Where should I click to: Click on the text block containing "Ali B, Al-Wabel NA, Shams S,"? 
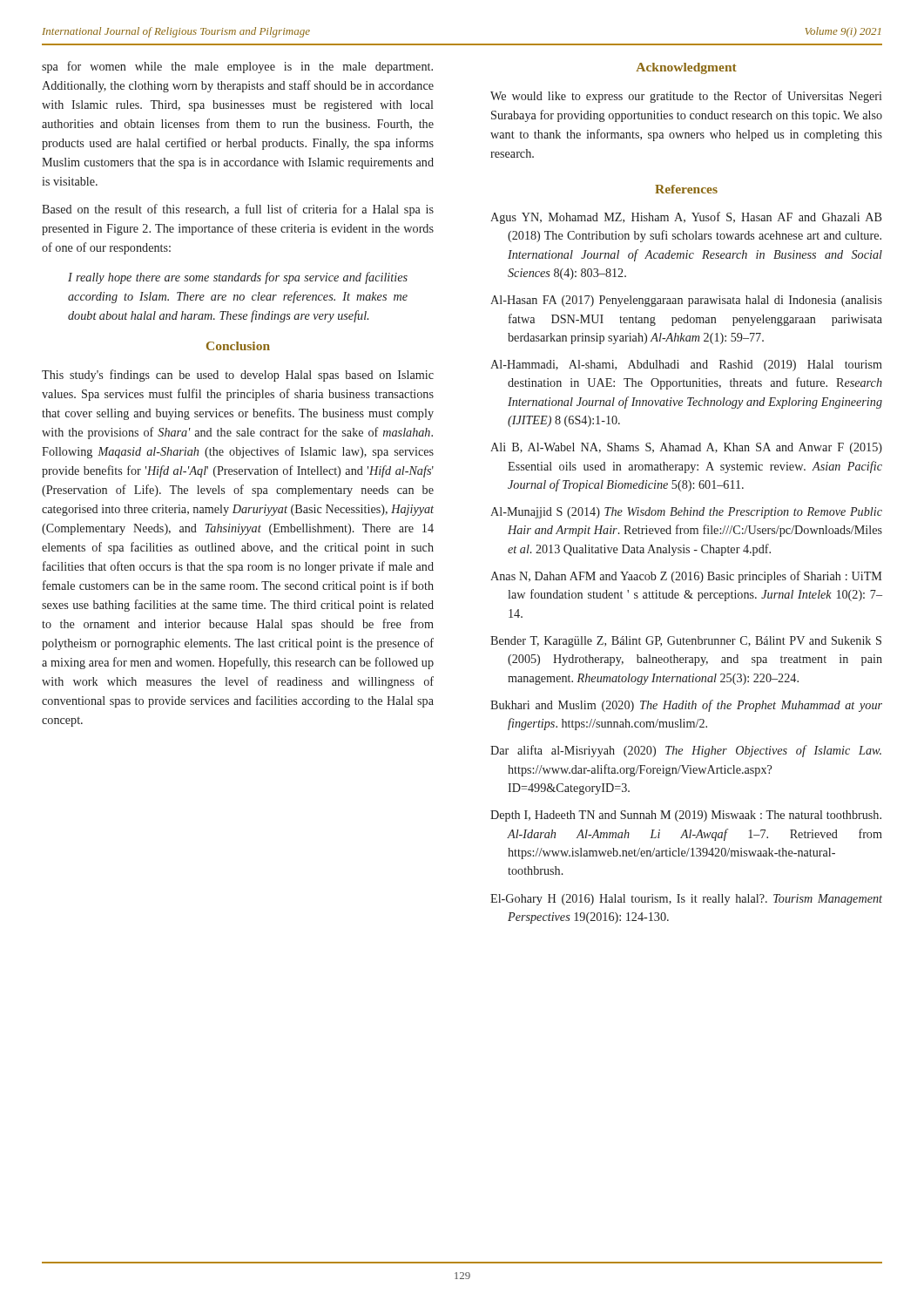pyautogui.click(x=686, y=466)
